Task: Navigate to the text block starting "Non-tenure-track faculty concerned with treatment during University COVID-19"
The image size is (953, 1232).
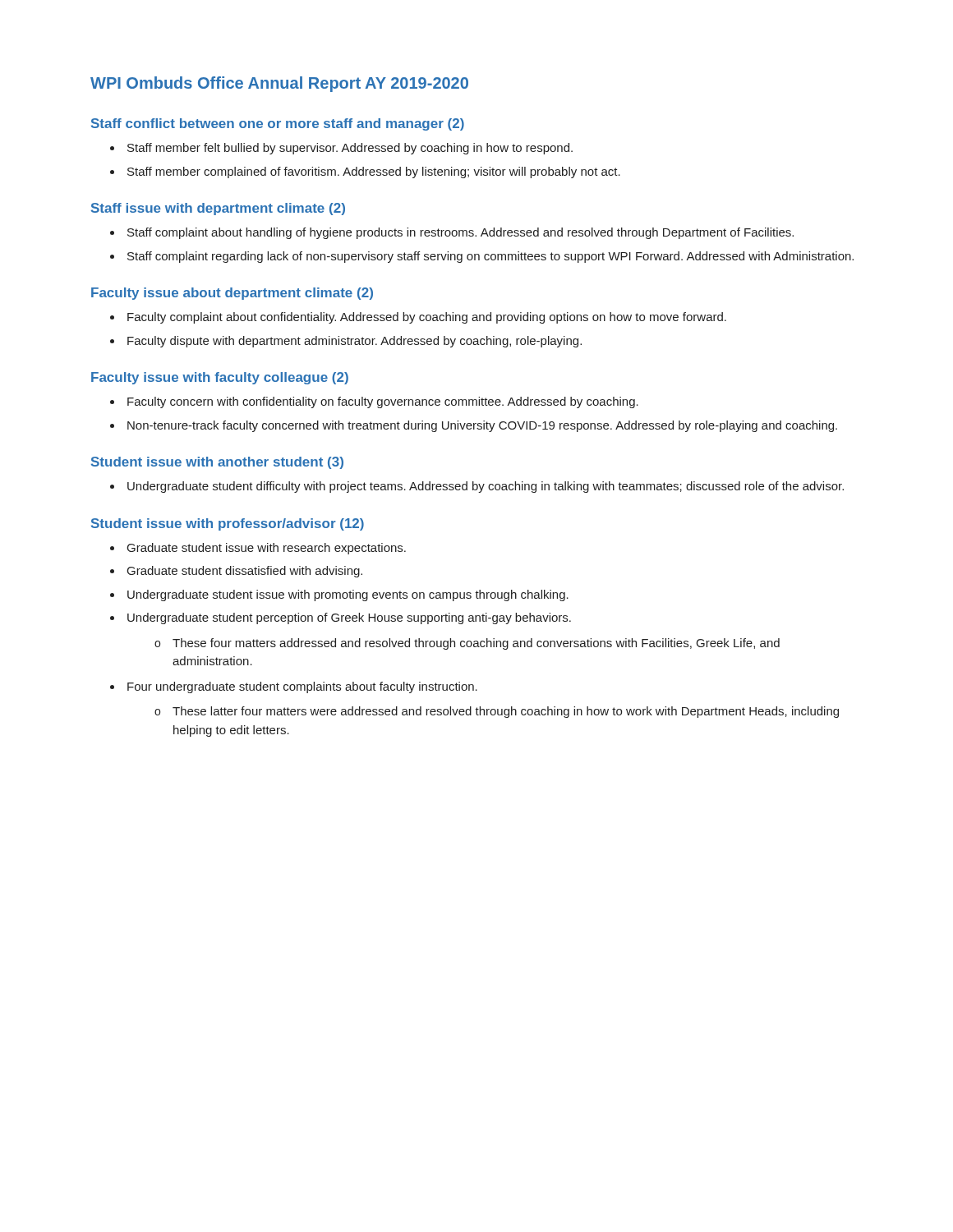Action: [x=482, y=425]
